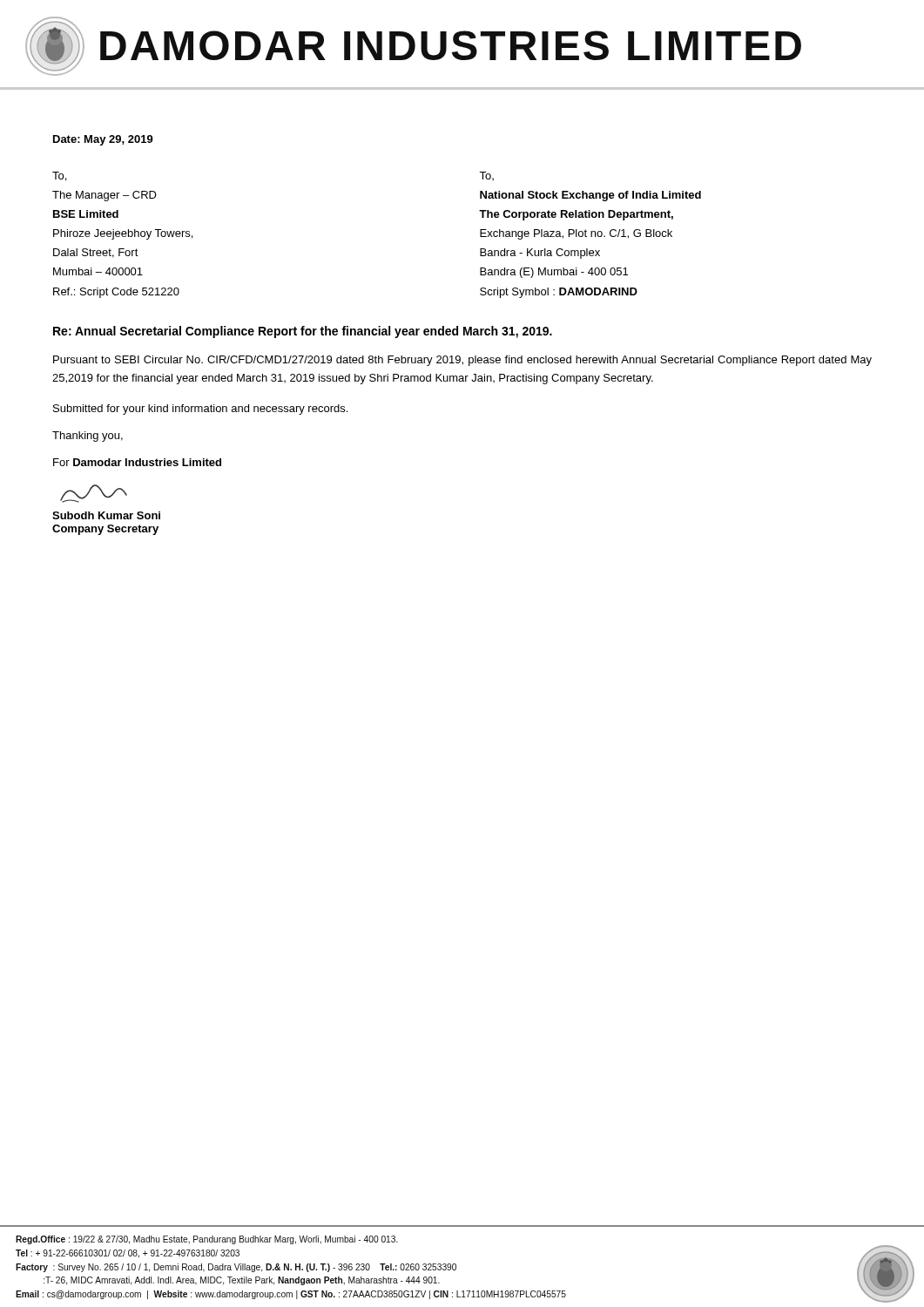Image resolution: width=924 pixels, height=1307 pixels.
Task: Point to "Thanking you,"
Action: pos(88,435)
